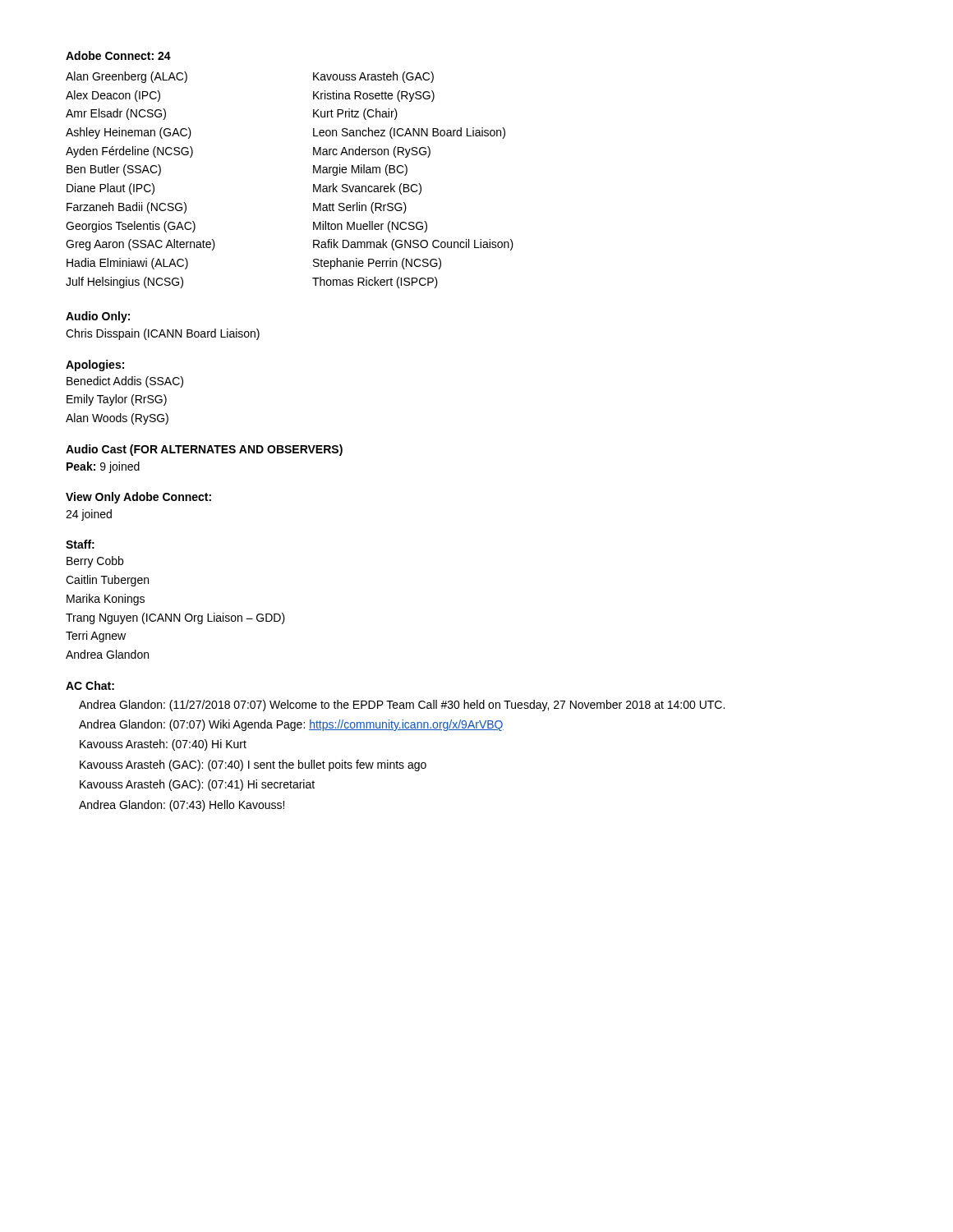Where does it say "Benedict Addis (SSAC)"?
The width and height of the screenshot is (953, 1232).
125,381
